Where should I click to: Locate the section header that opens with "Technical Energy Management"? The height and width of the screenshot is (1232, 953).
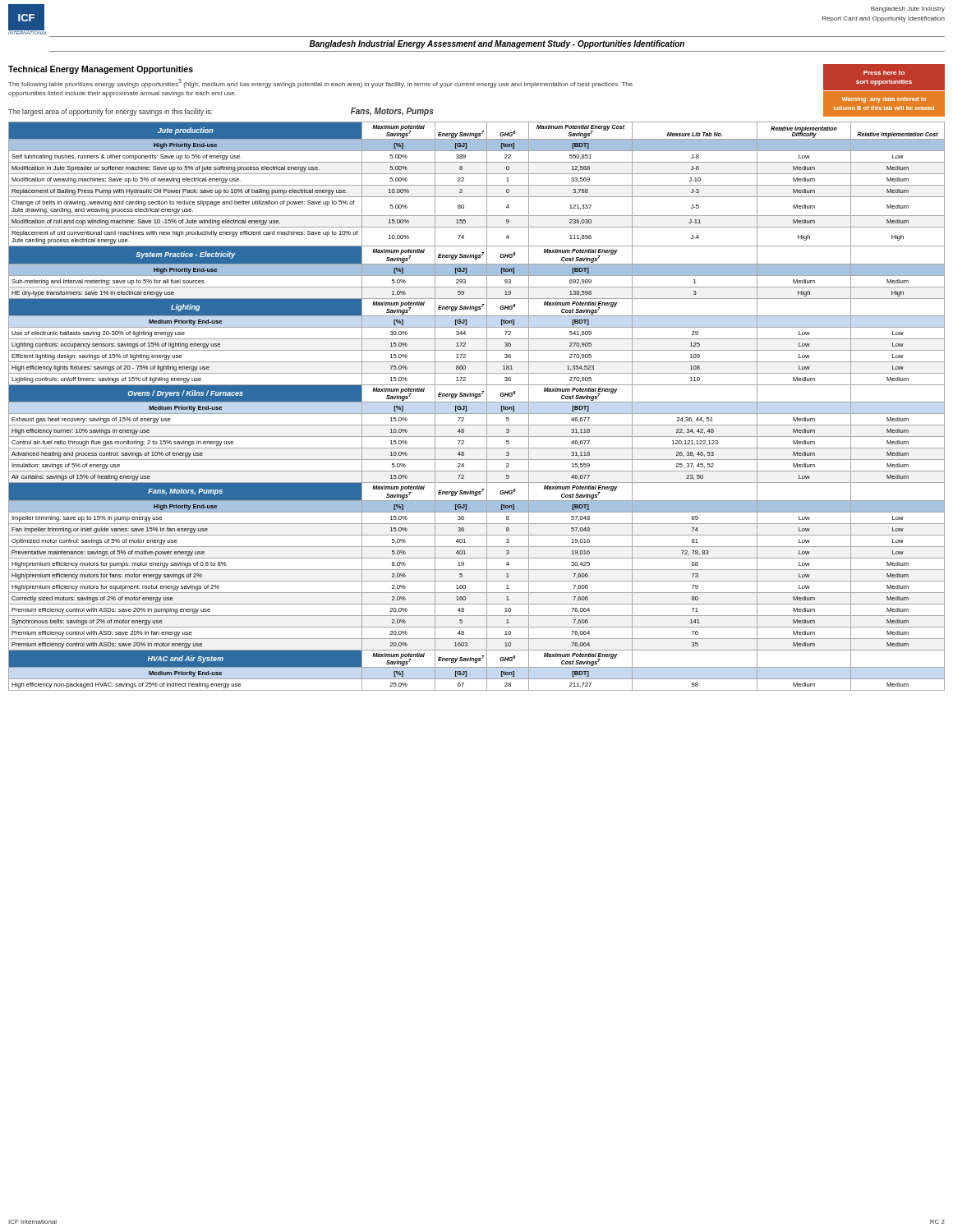point(101,69)
